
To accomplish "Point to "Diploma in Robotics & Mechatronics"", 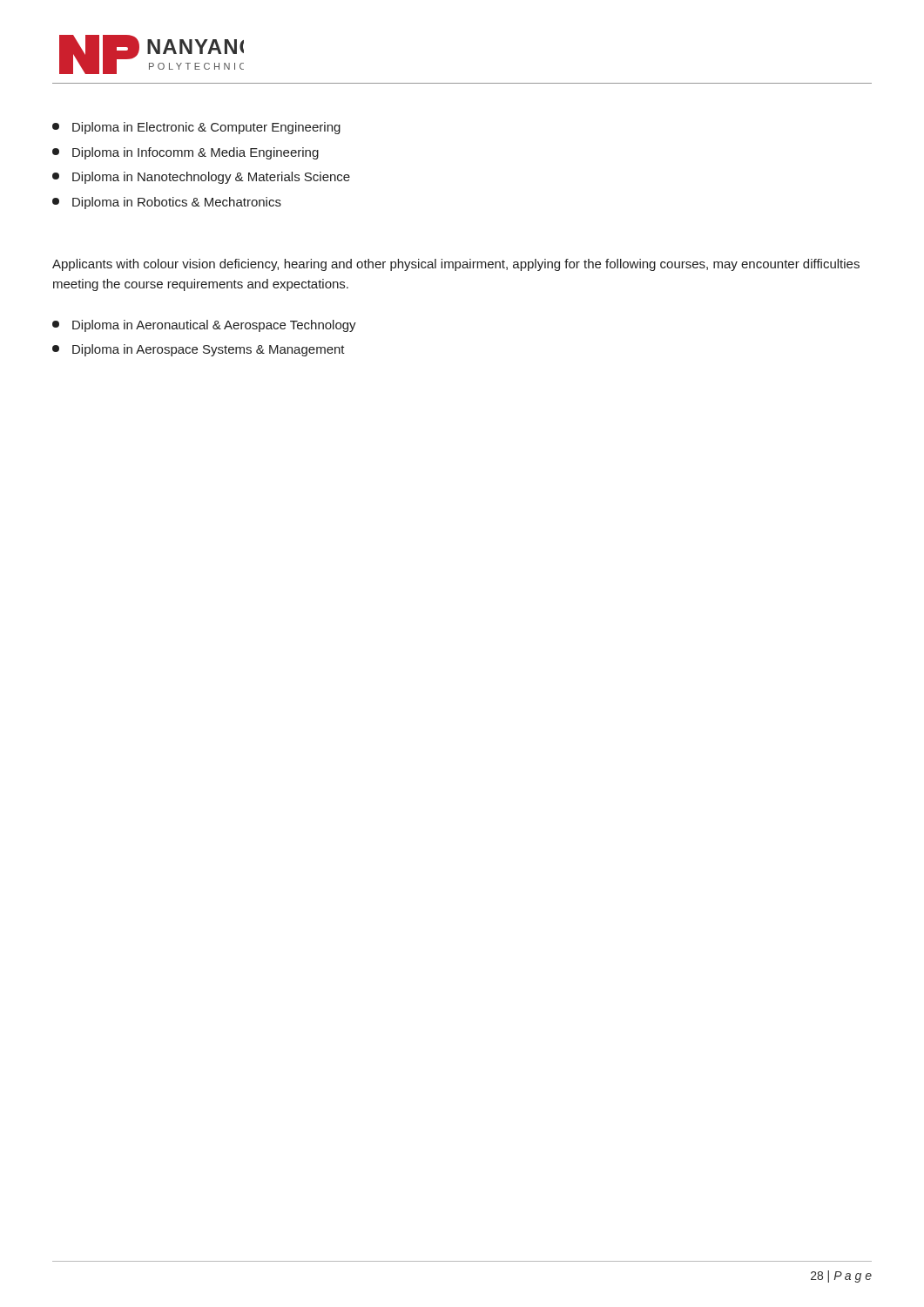I will point(167,202).
